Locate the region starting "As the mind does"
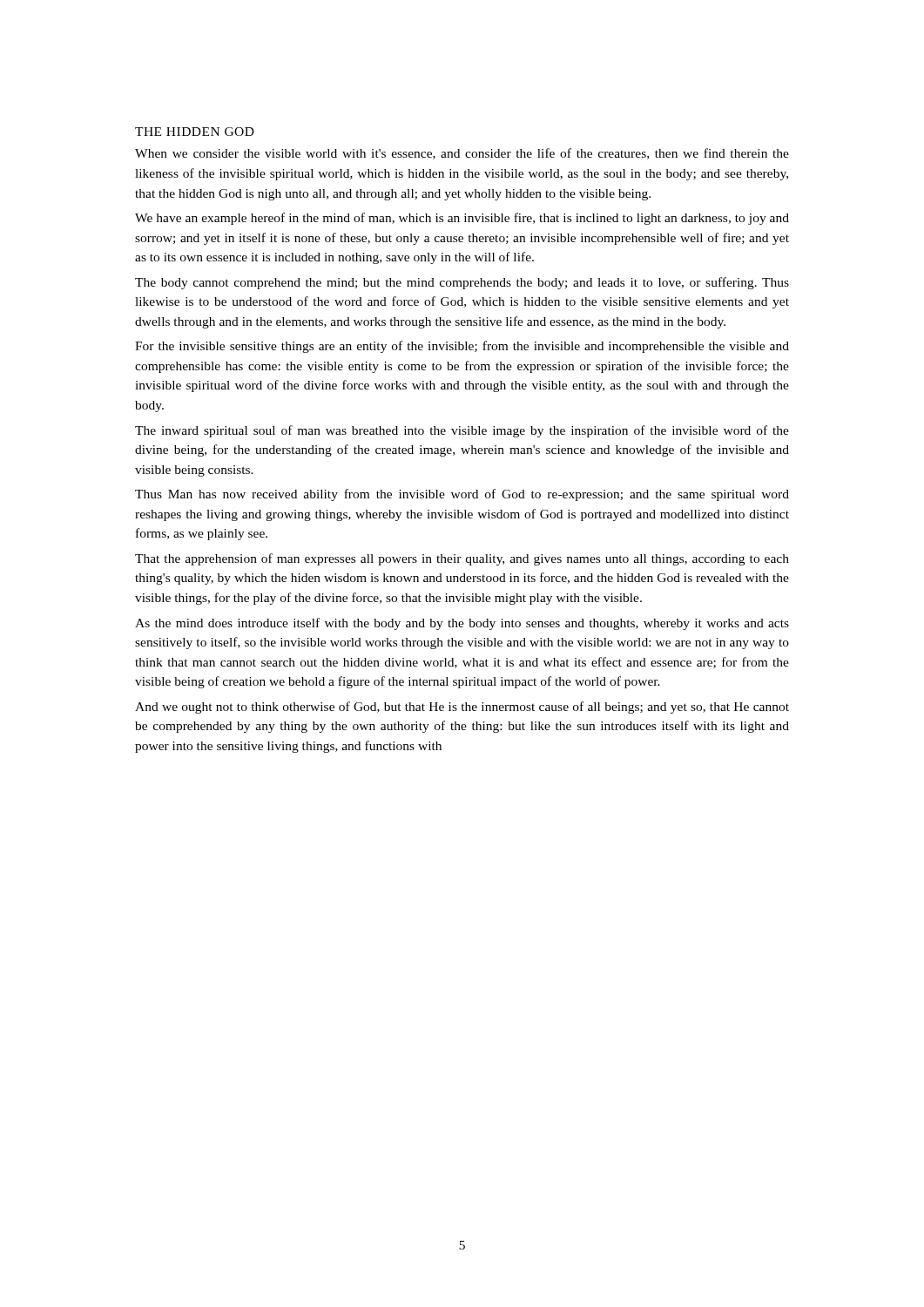The image size is (924, 1307). (462, 652)
